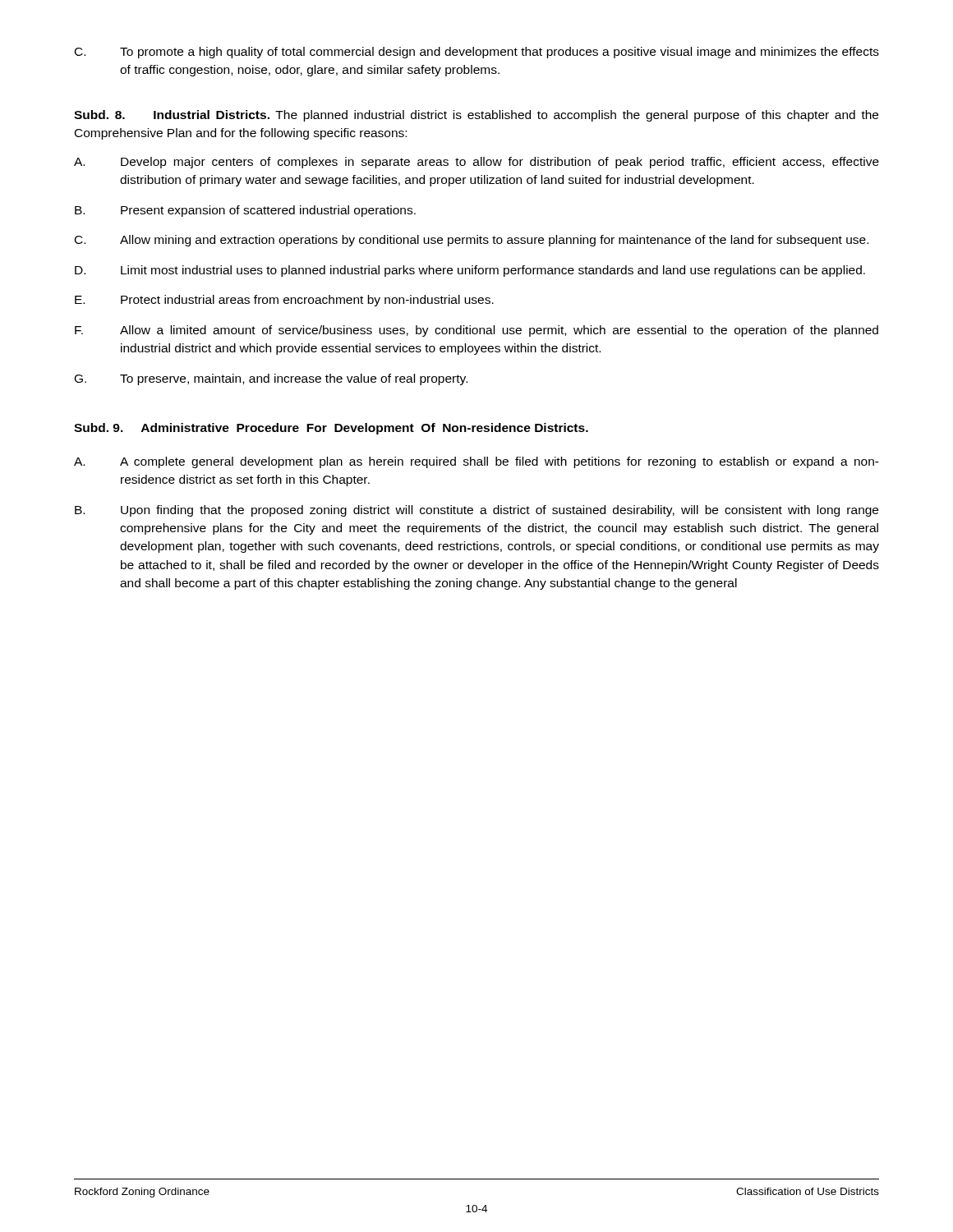Select the passage starting "C. To promote a high quality of"
The width and height of the screenshot is (953, 1232).
476,61
